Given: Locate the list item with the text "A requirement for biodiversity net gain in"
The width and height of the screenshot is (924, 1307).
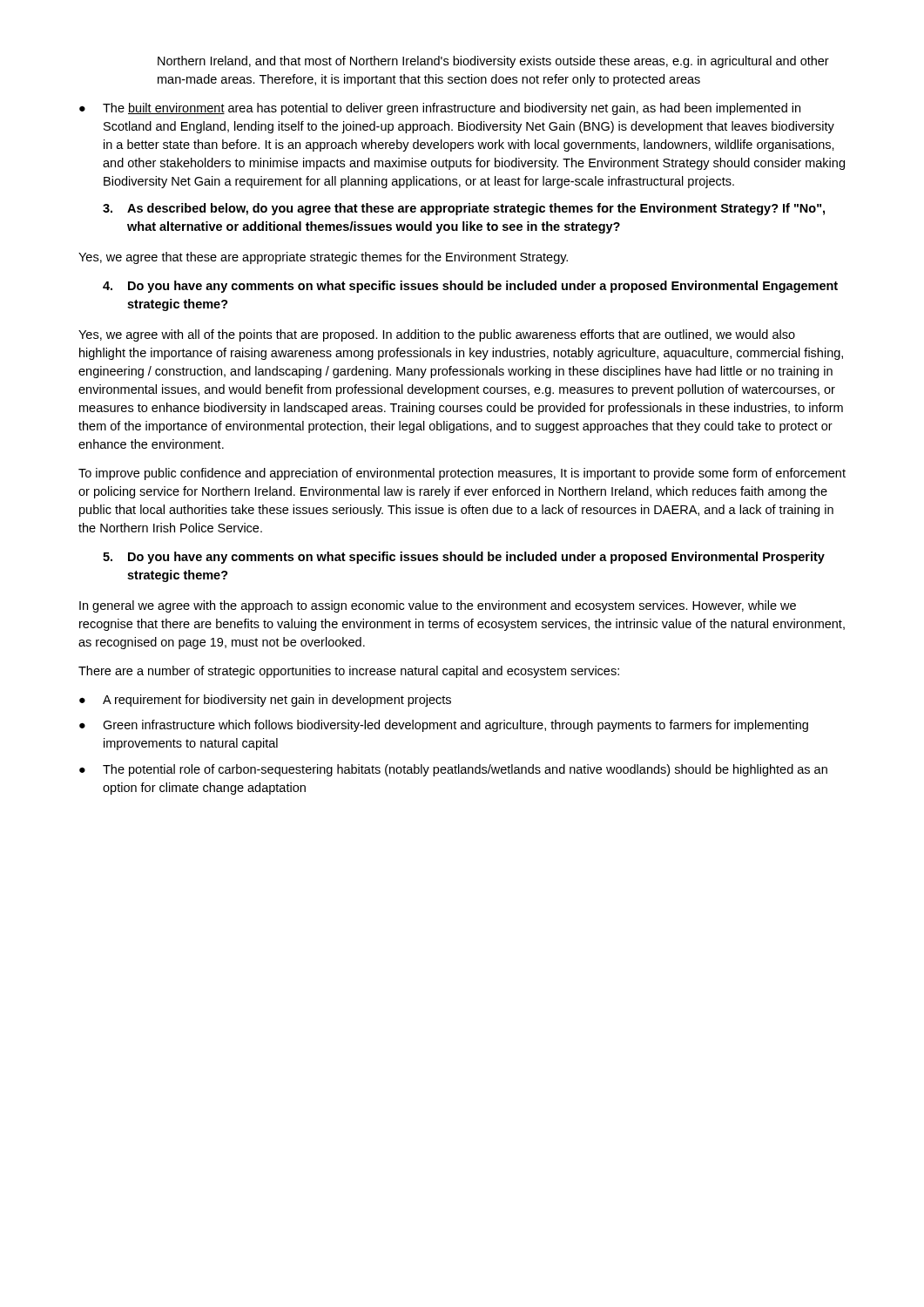Looking at the screenshot, I should [x=265, y=701].
